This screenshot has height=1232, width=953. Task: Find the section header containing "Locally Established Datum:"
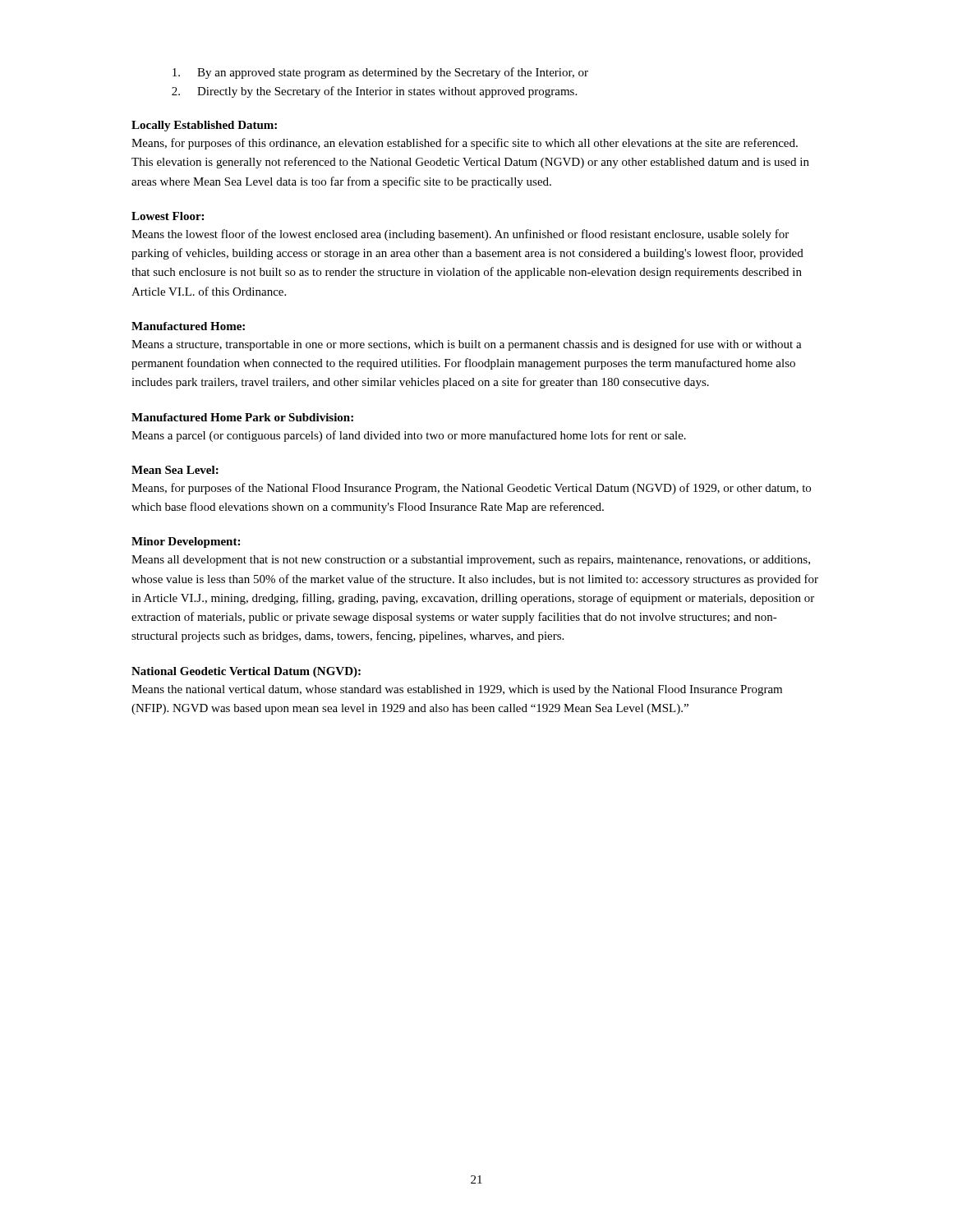click(205, 125)
